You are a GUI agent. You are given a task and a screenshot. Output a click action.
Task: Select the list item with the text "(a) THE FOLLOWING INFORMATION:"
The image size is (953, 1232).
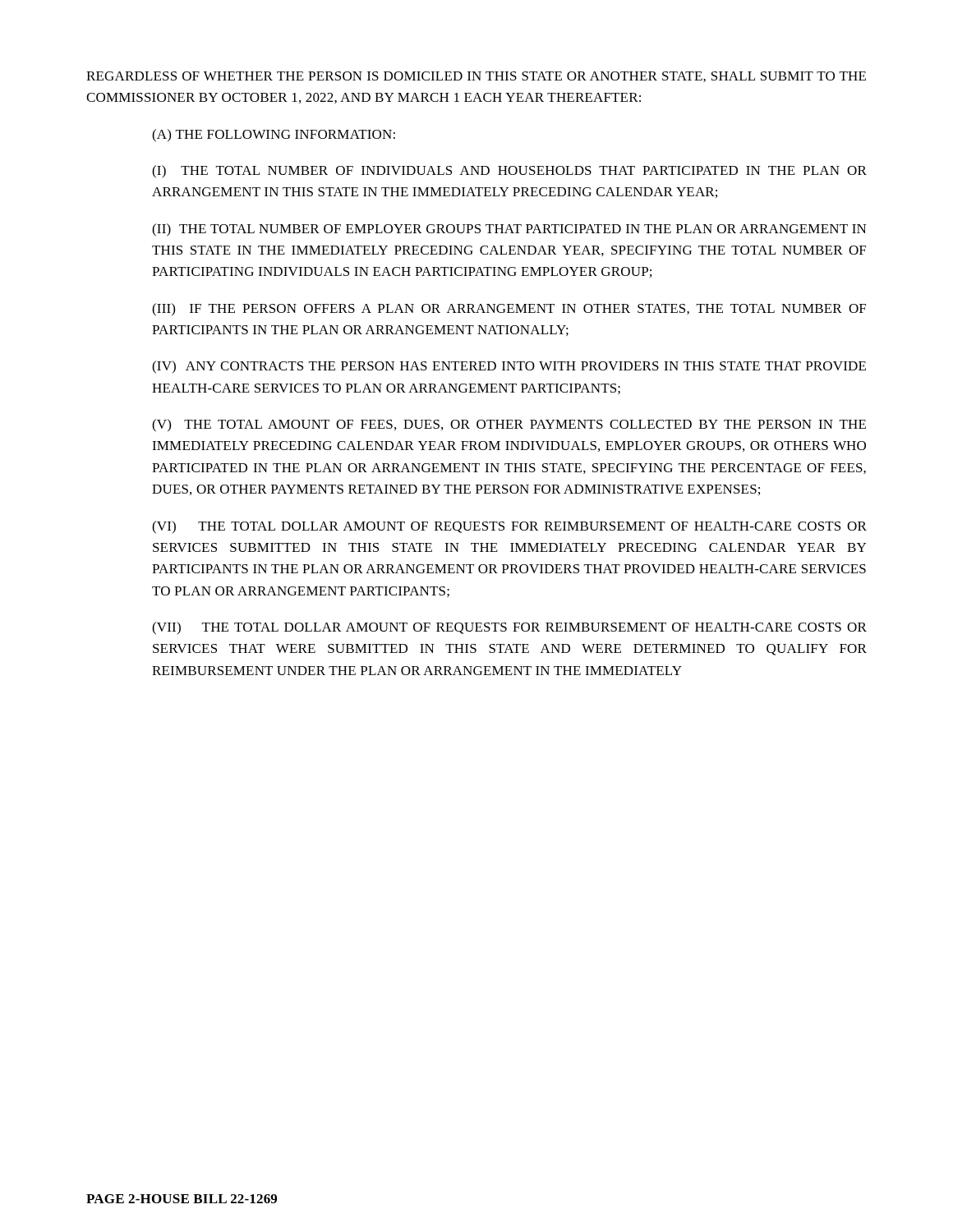click(274, 134)
